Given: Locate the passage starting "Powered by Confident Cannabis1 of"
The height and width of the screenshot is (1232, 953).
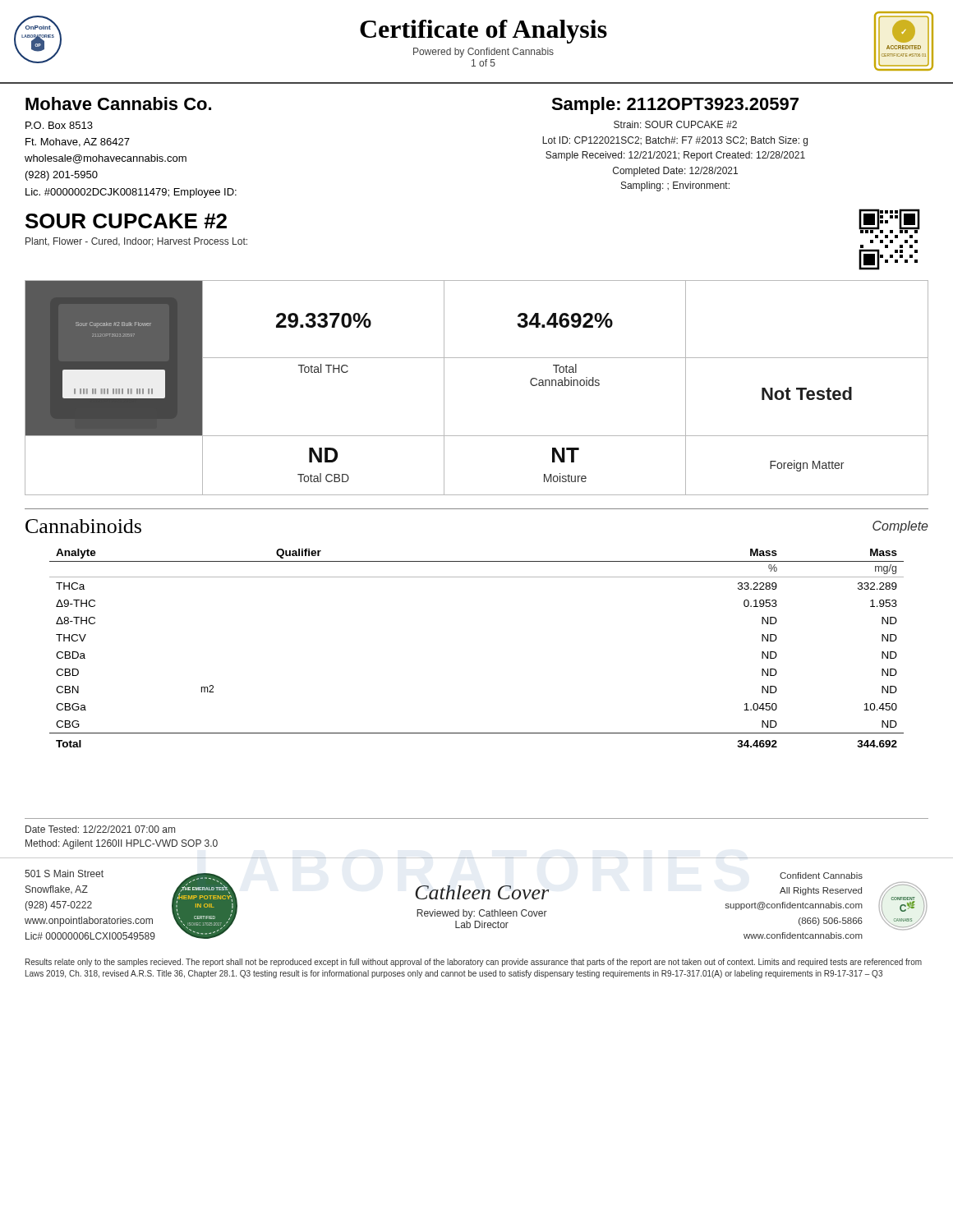Looking at the screenshot, I should pos(483,57).
